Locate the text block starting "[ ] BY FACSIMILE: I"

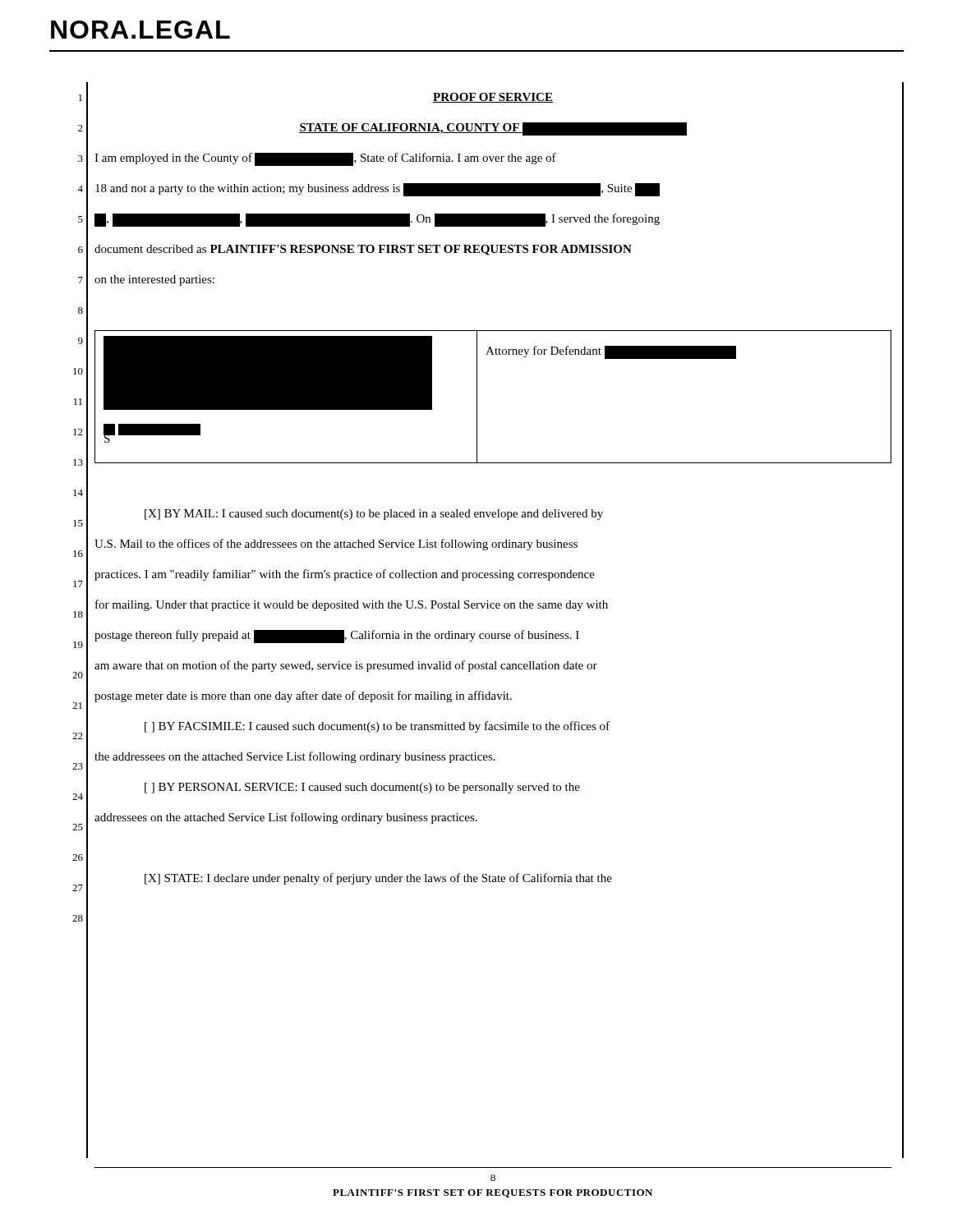tap(377, 727)
